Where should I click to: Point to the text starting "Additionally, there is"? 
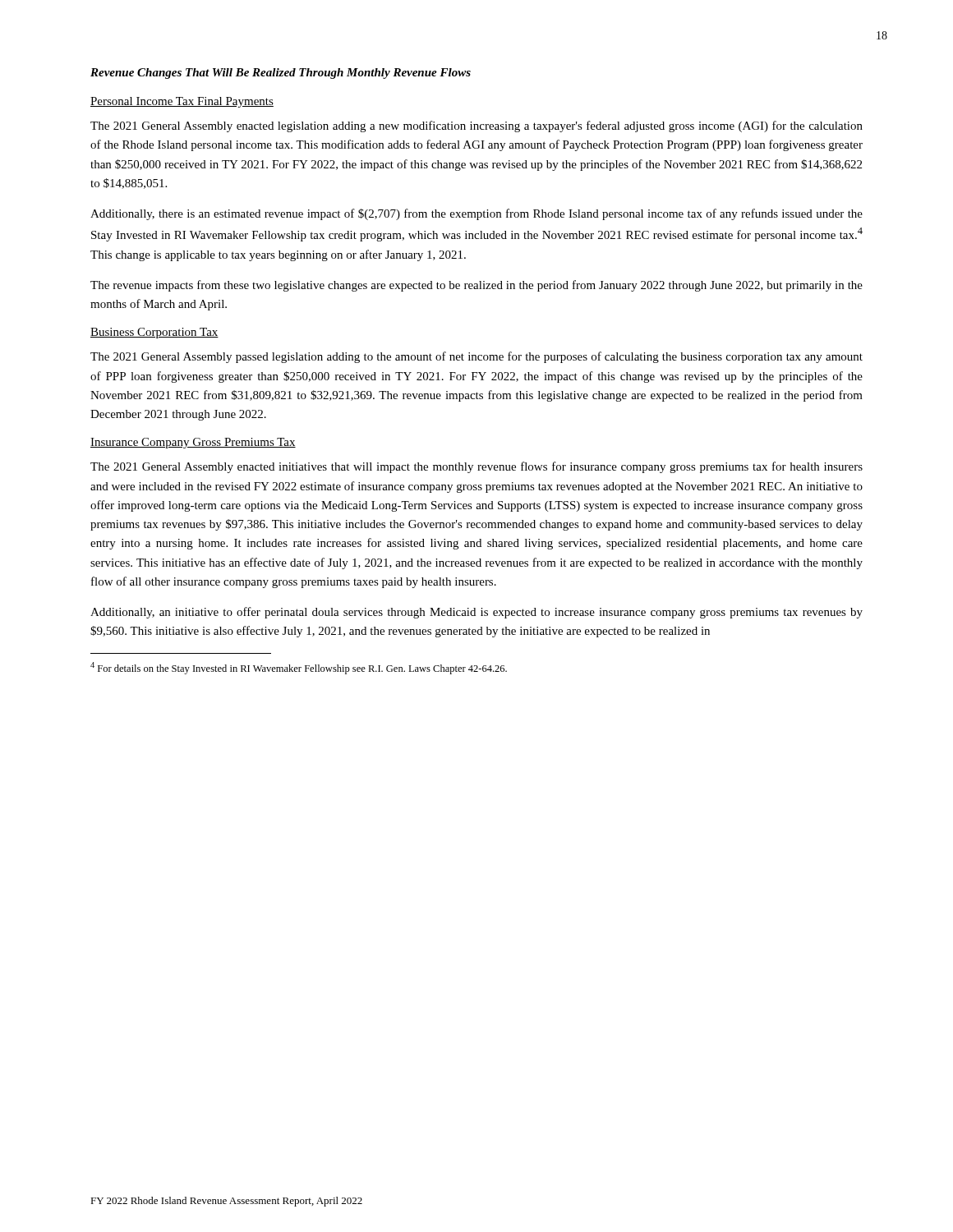(x=476, y=234)
